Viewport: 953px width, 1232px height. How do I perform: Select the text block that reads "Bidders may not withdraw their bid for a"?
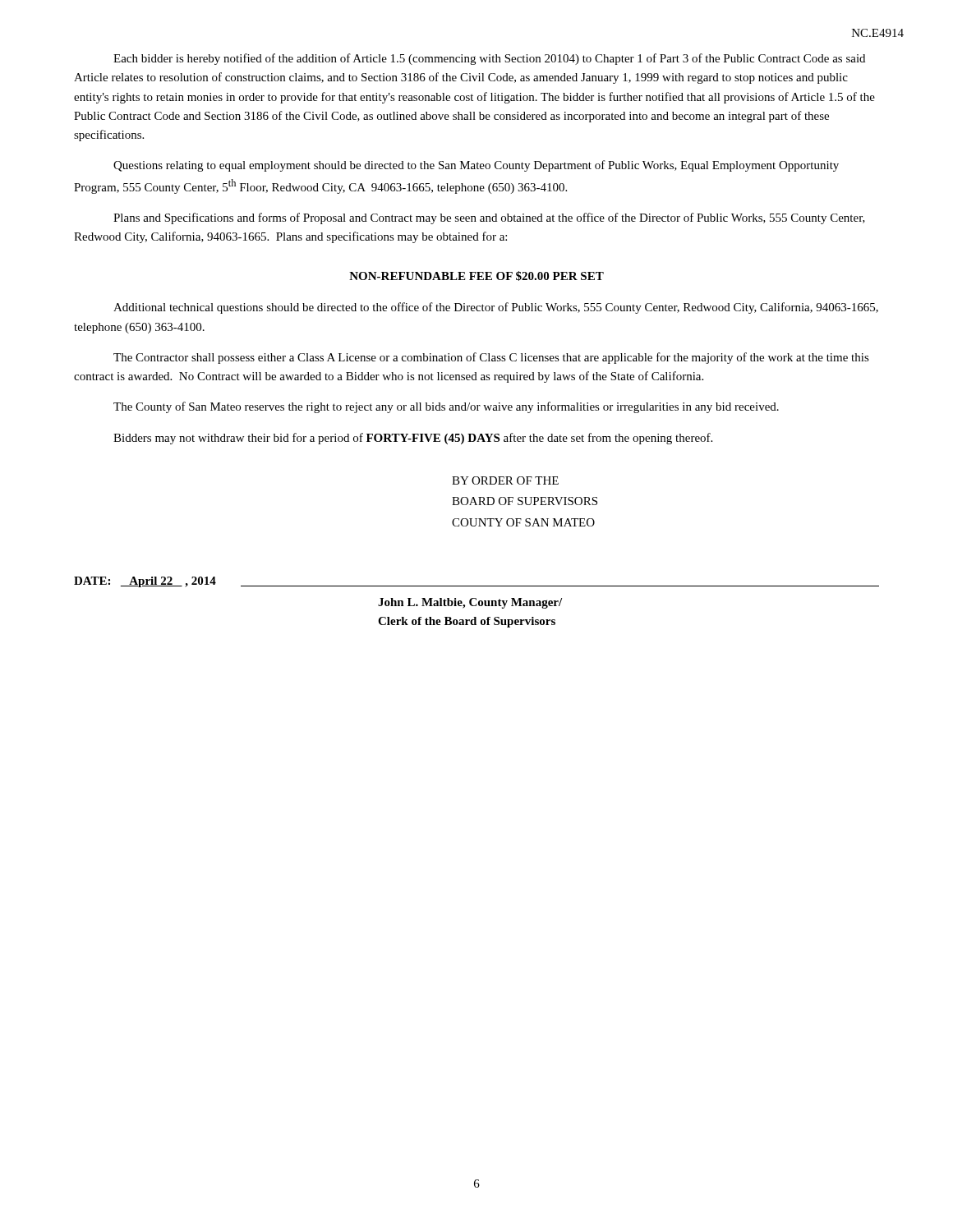476,438
